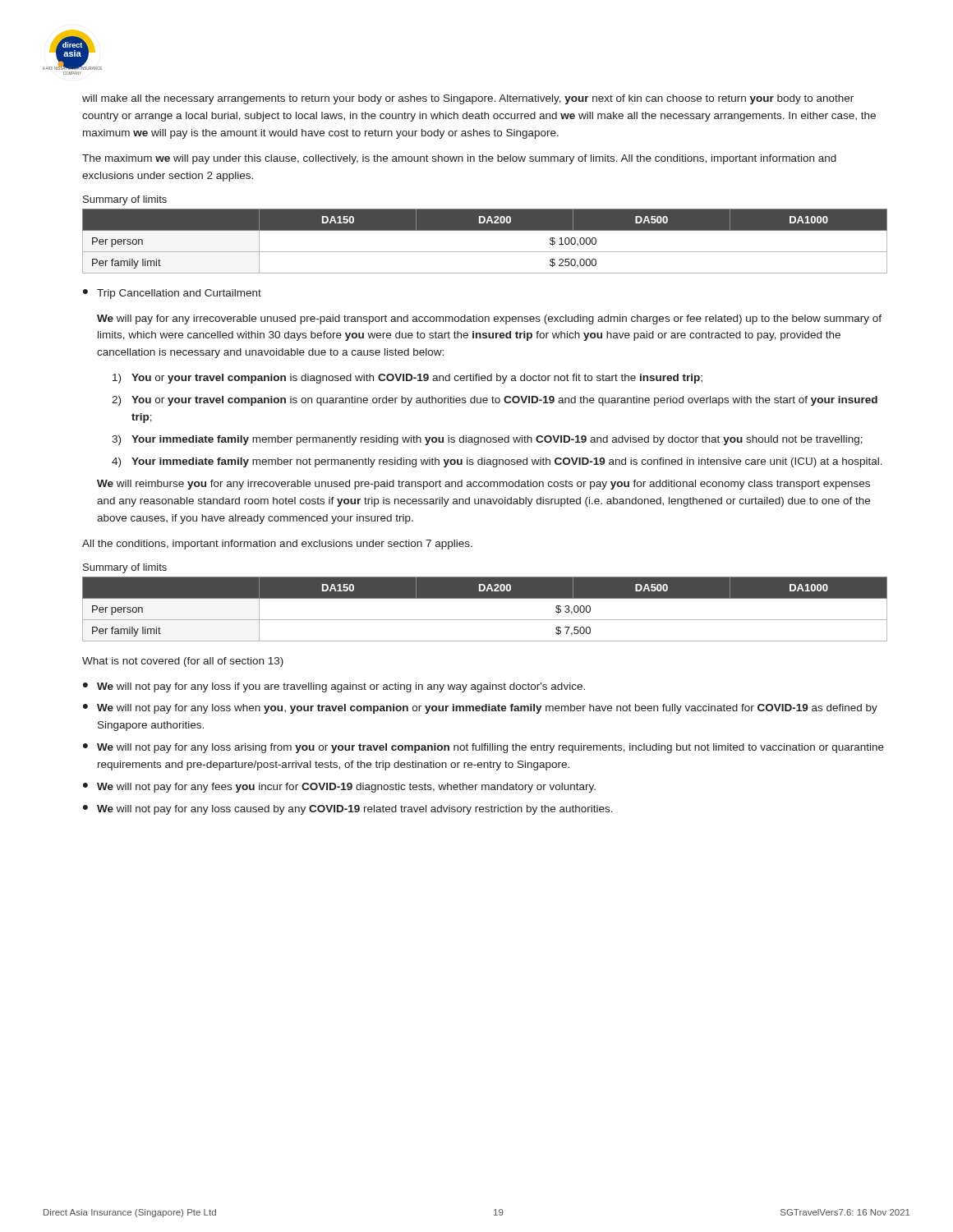Locate the logo

click(88, 53)
